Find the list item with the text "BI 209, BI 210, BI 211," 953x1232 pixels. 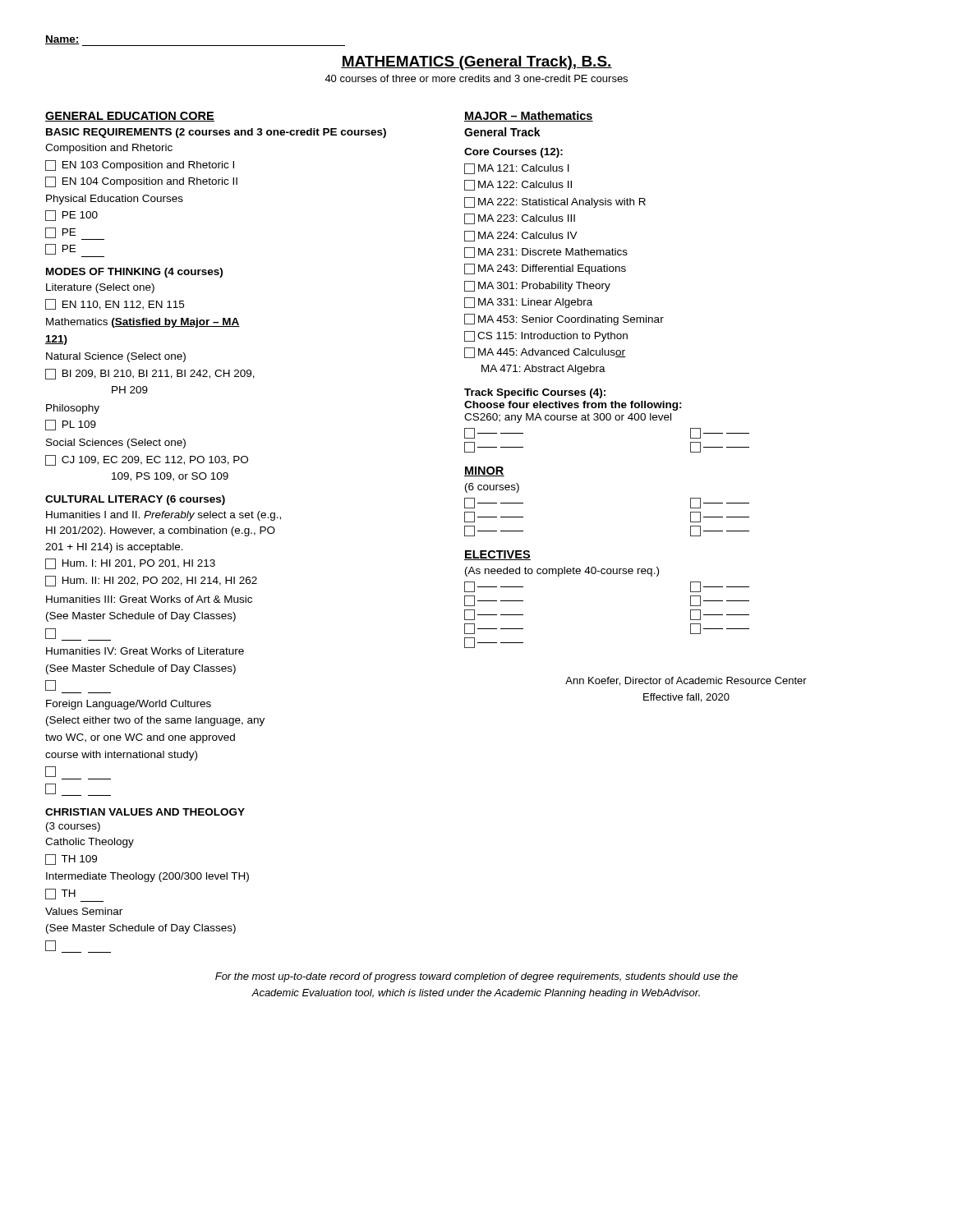(150, 373)
